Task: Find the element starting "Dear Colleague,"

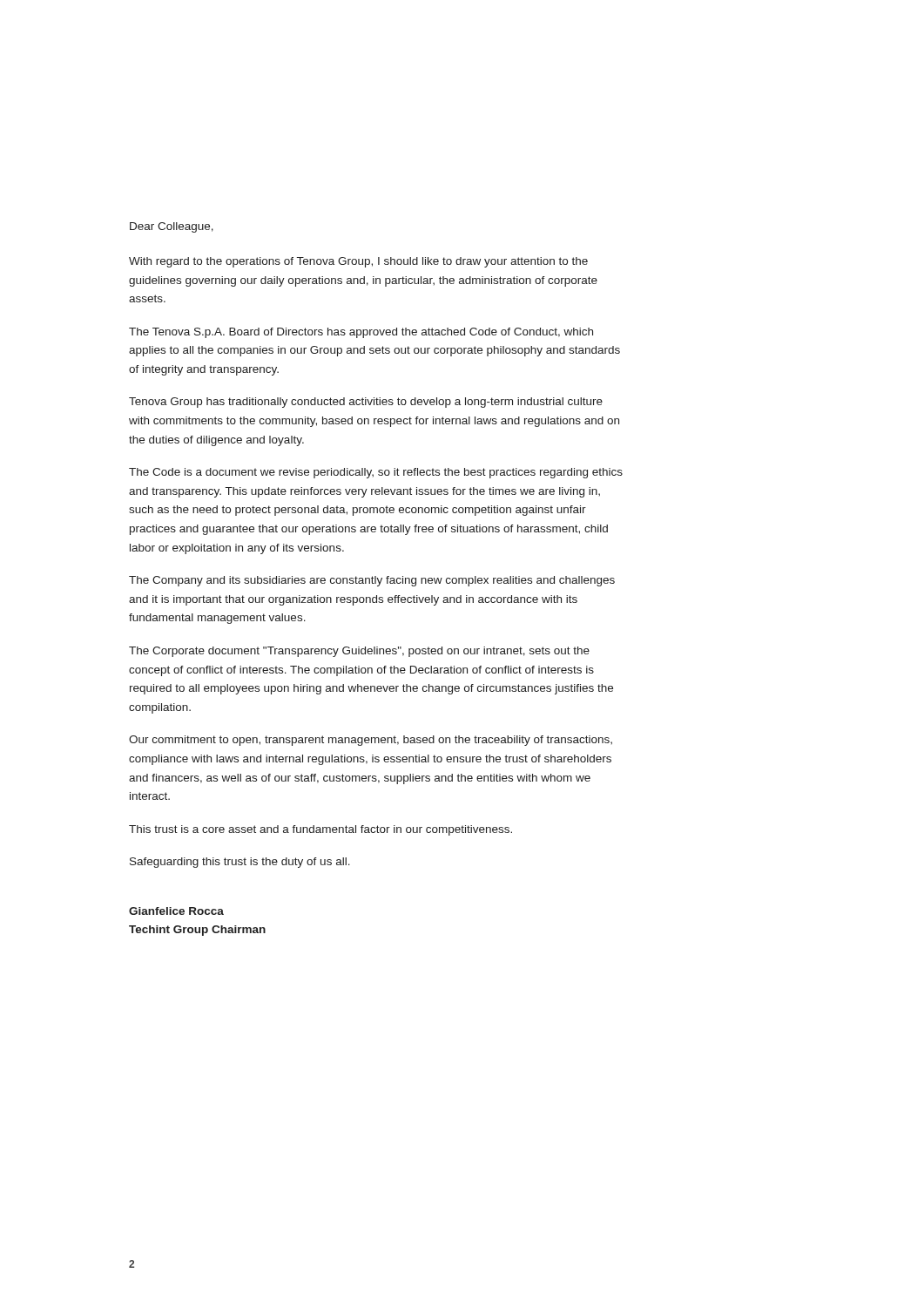Action: [171, 226]
